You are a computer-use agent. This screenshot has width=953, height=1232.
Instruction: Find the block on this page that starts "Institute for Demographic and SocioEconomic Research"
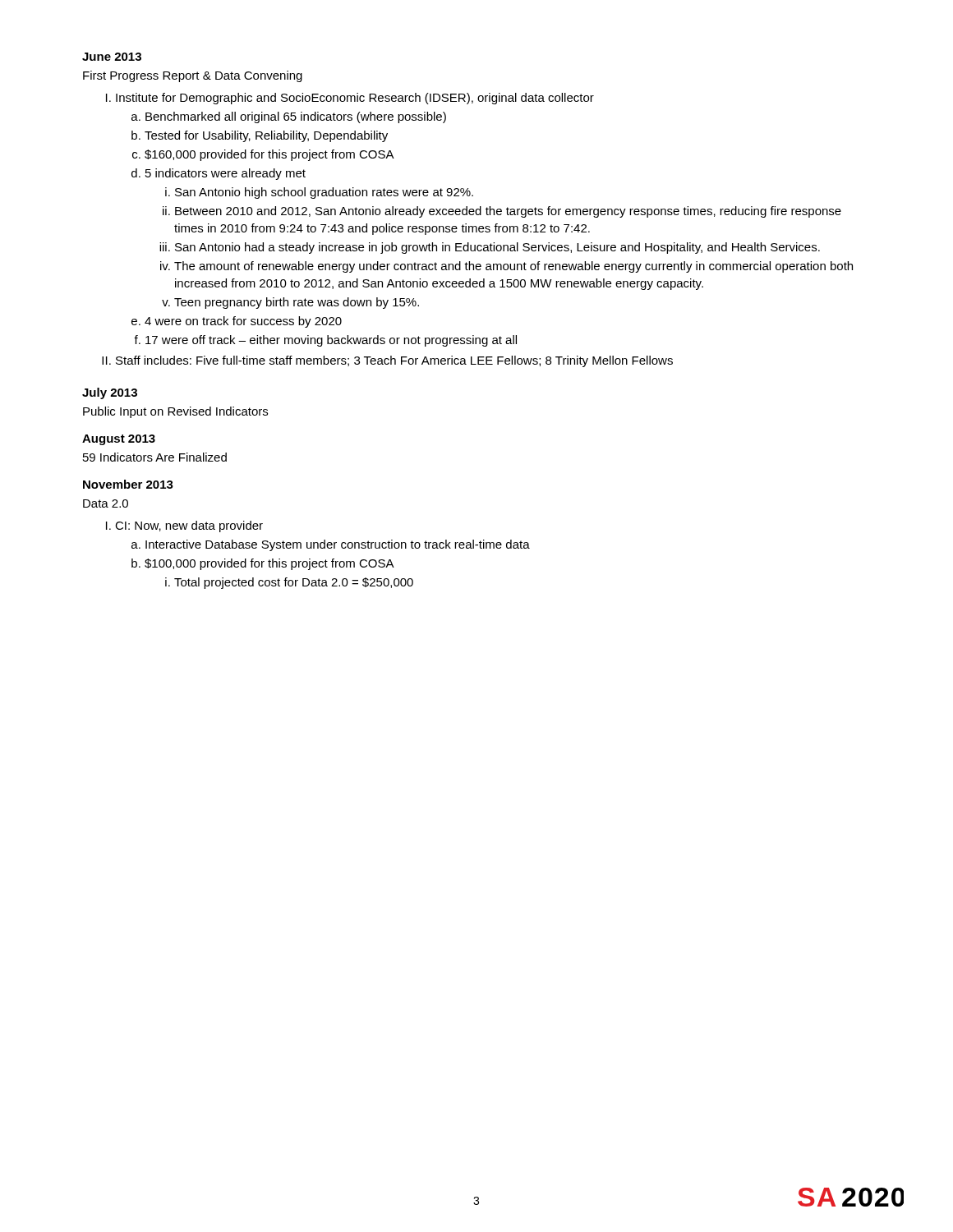point(493,219)
